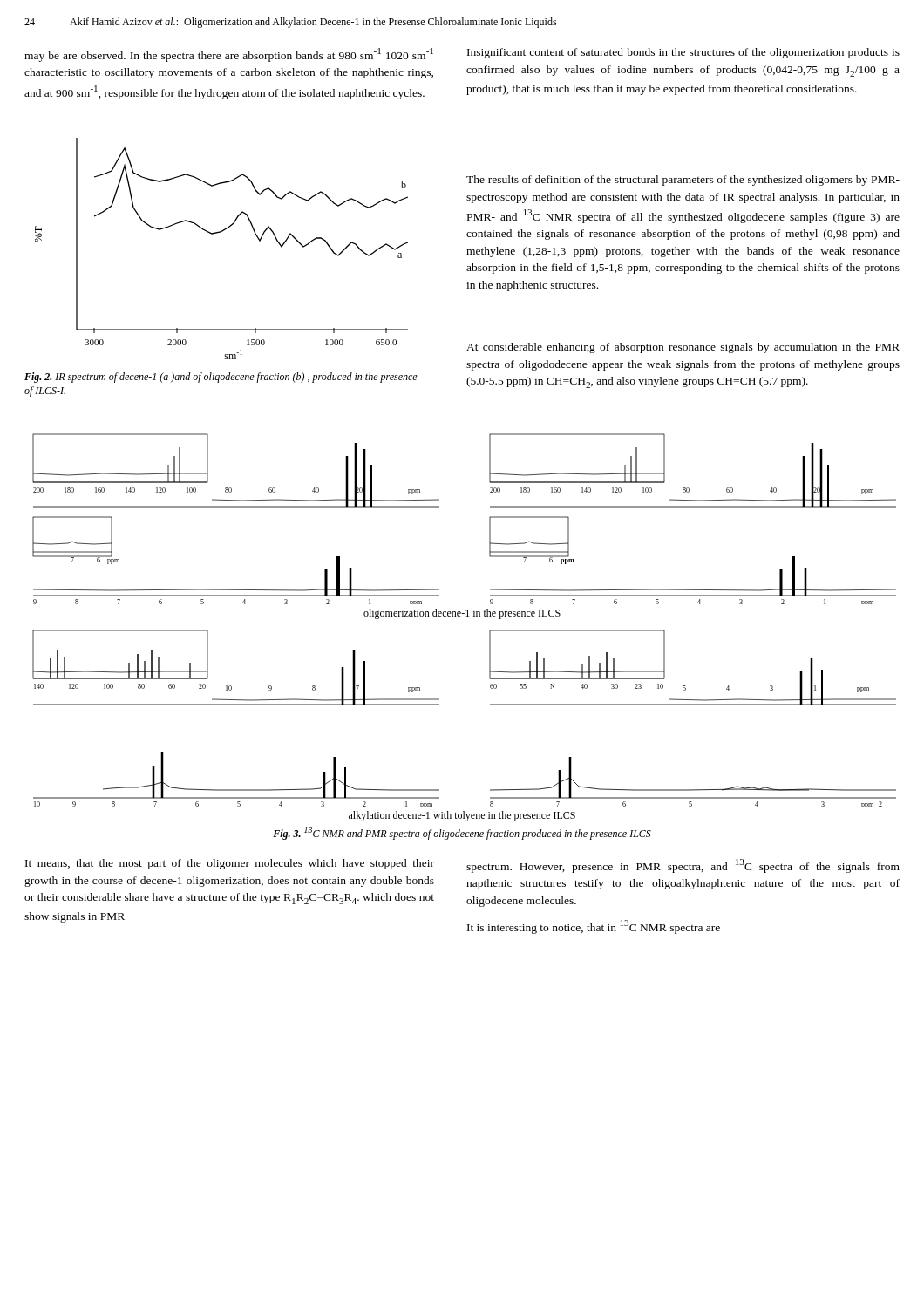Locate the region starting "alkylation decene-1 with tolyene in"
The width and height of the screenshot is (924, 1308).
[462, 815]
